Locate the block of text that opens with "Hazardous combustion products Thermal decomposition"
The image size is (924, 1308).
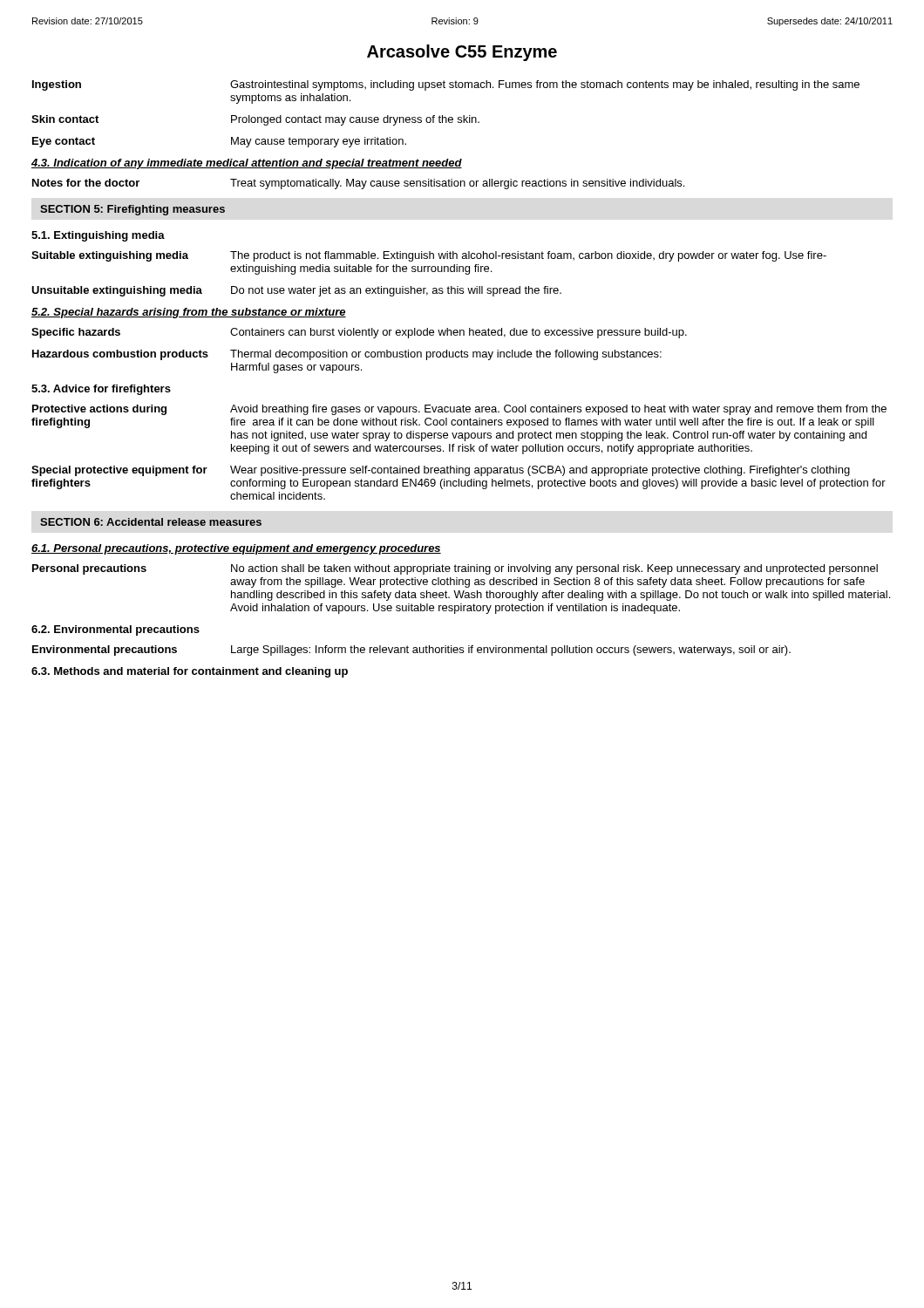(x=462, y=360)
